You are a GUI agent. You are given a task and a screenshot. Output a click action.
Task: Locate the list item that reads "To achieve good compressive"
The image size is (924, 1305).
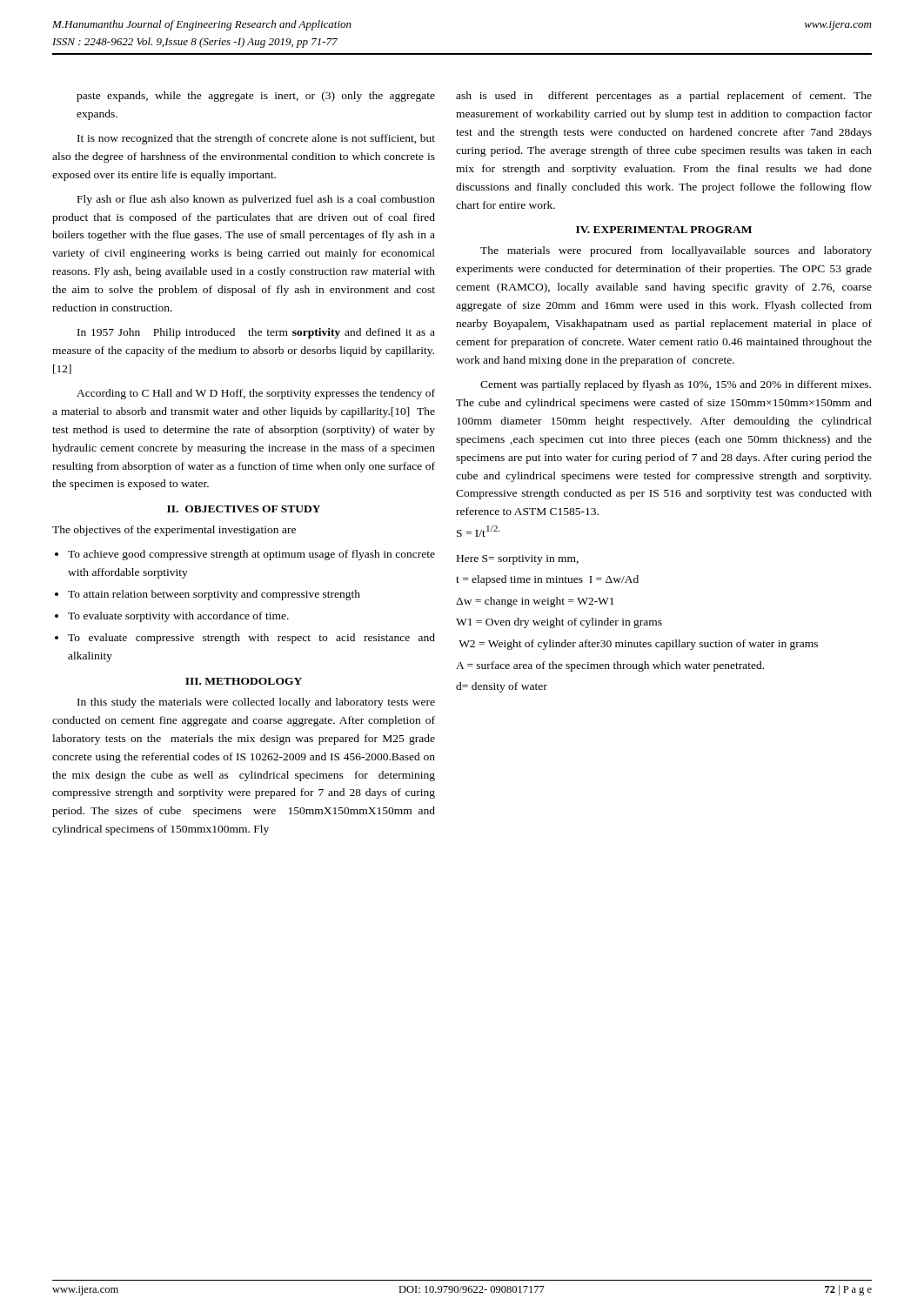[x=251, y=564]
